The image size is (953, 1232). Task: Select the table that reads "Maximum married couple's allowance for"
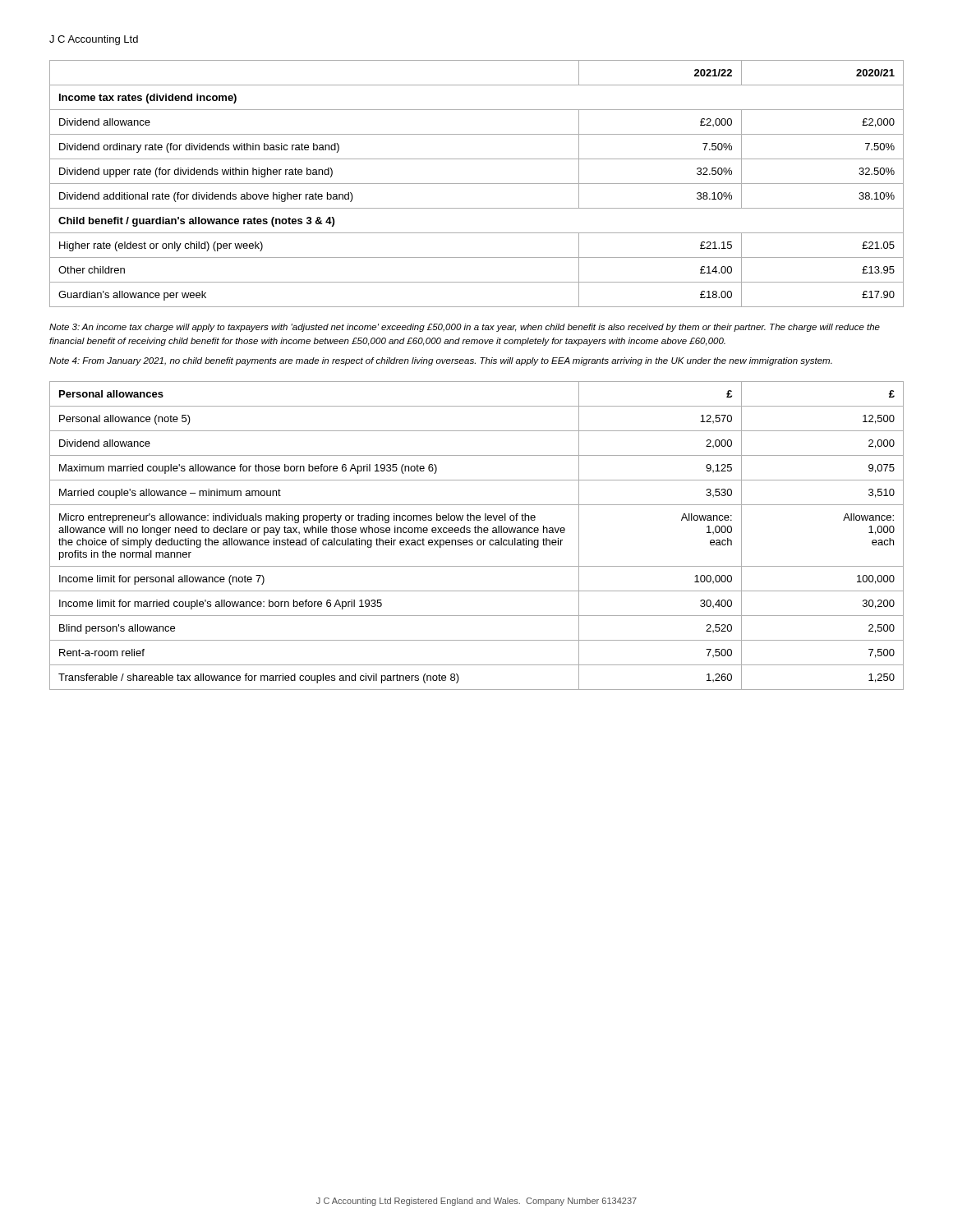pos(476,535)
